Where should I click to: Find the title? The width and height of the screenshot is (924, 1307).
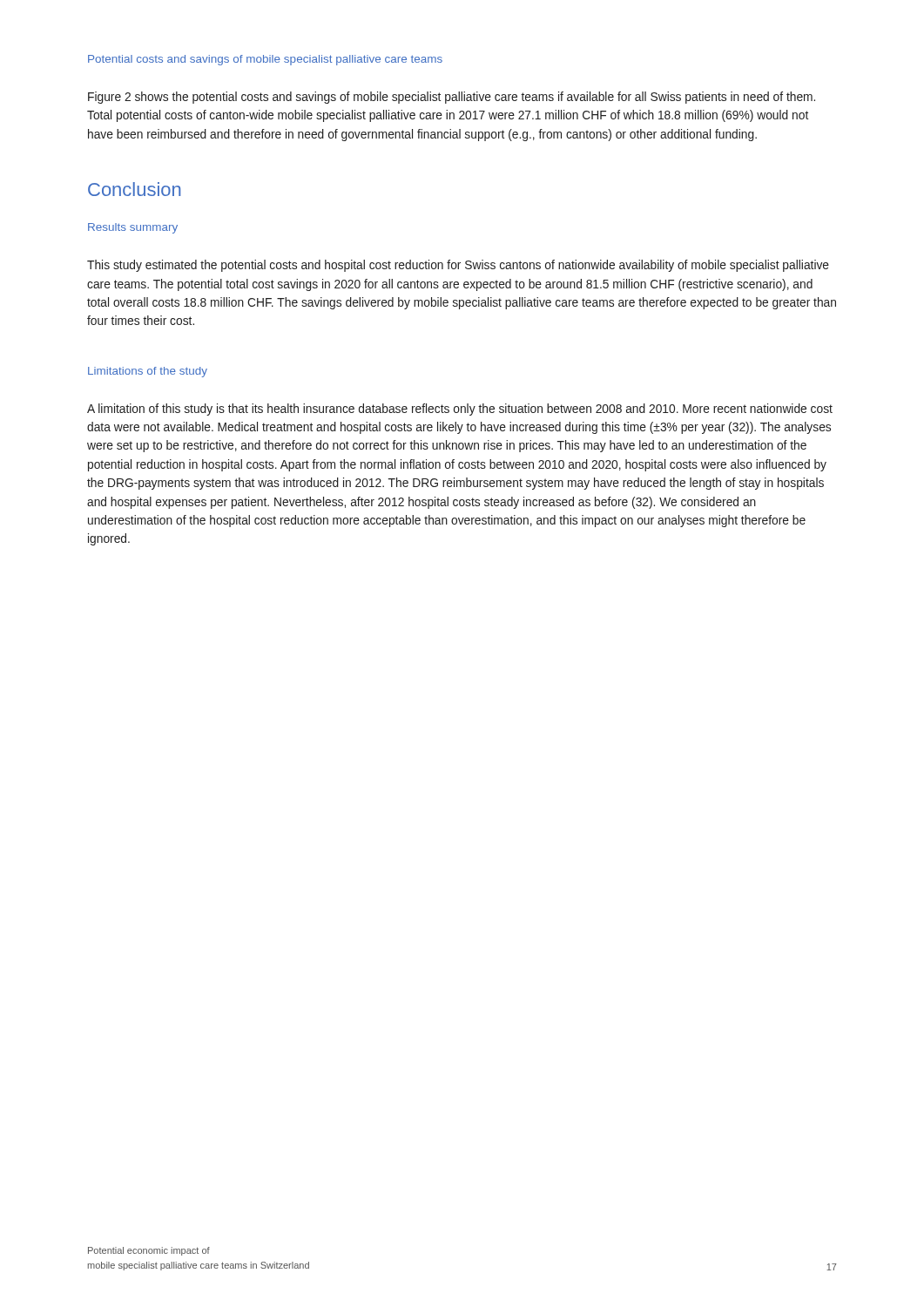(x=134, y=190)
